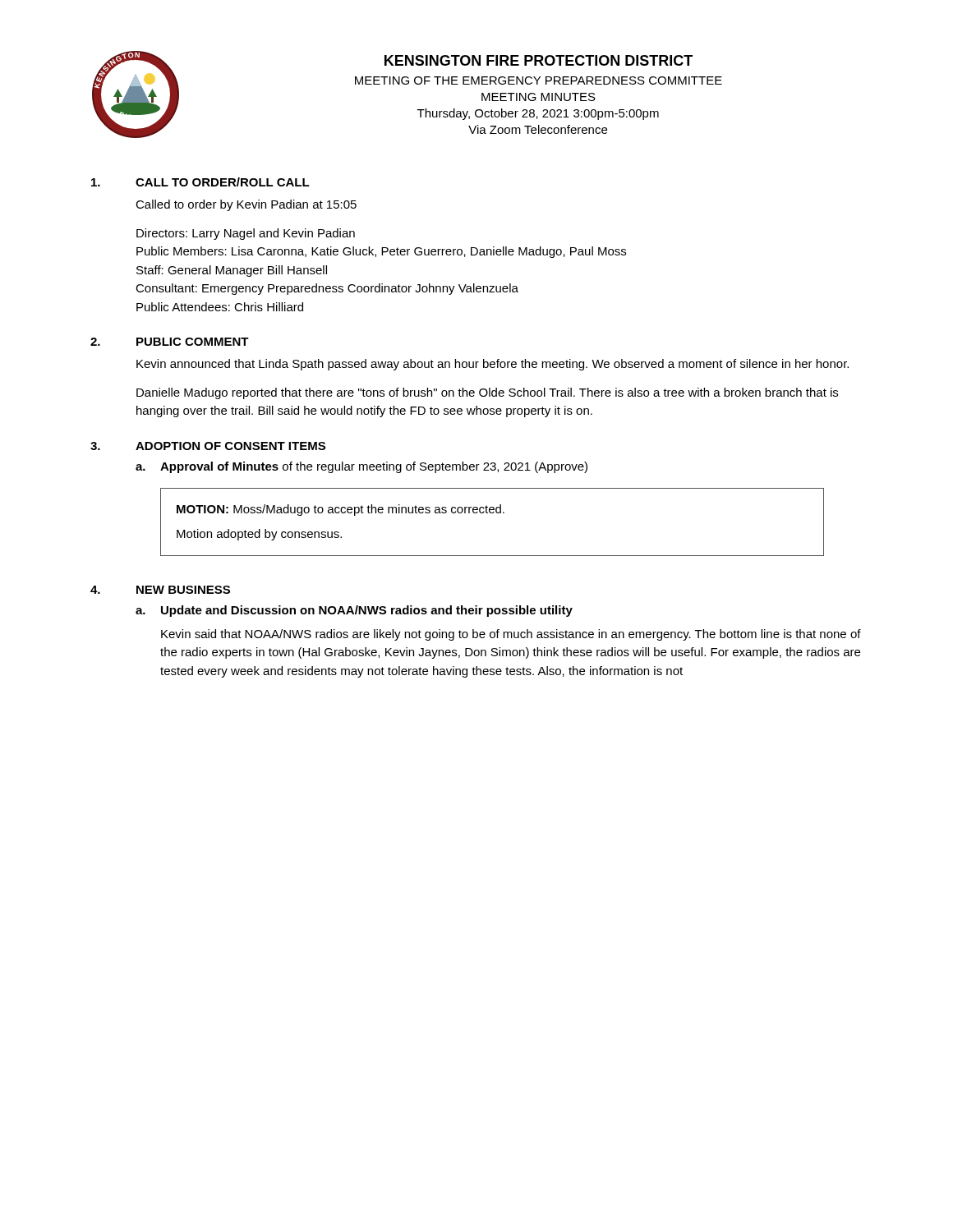The image size is (953, 1232).
Task: Locate the section header that says "ADOPTION OF CONSENT ITEMS"
Action: pyautogui.click(x=231, y=445)
